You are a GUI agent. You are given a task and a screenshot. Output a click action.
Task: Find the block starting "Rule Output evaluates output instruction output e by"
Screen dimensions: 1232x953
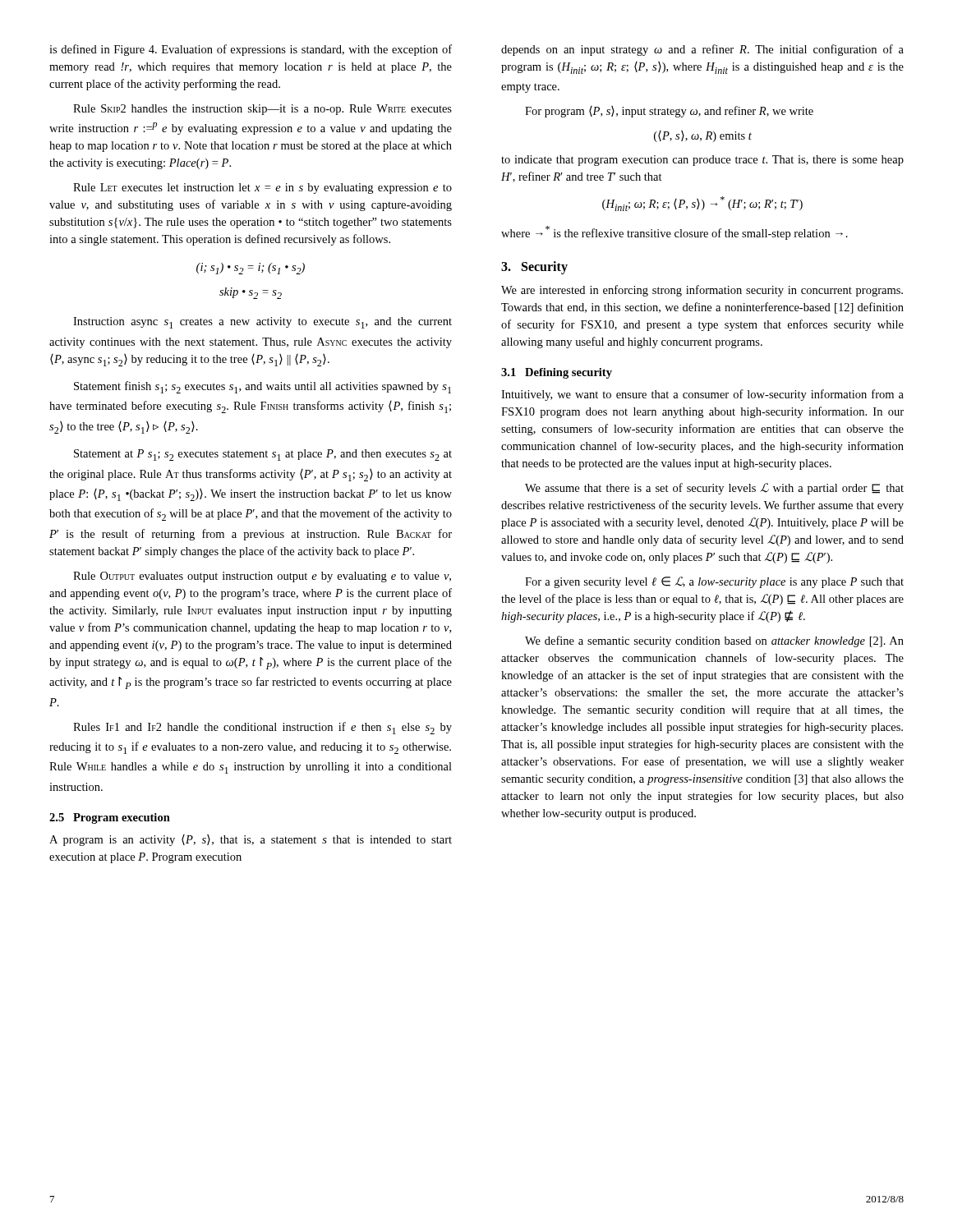click(251, 639)
